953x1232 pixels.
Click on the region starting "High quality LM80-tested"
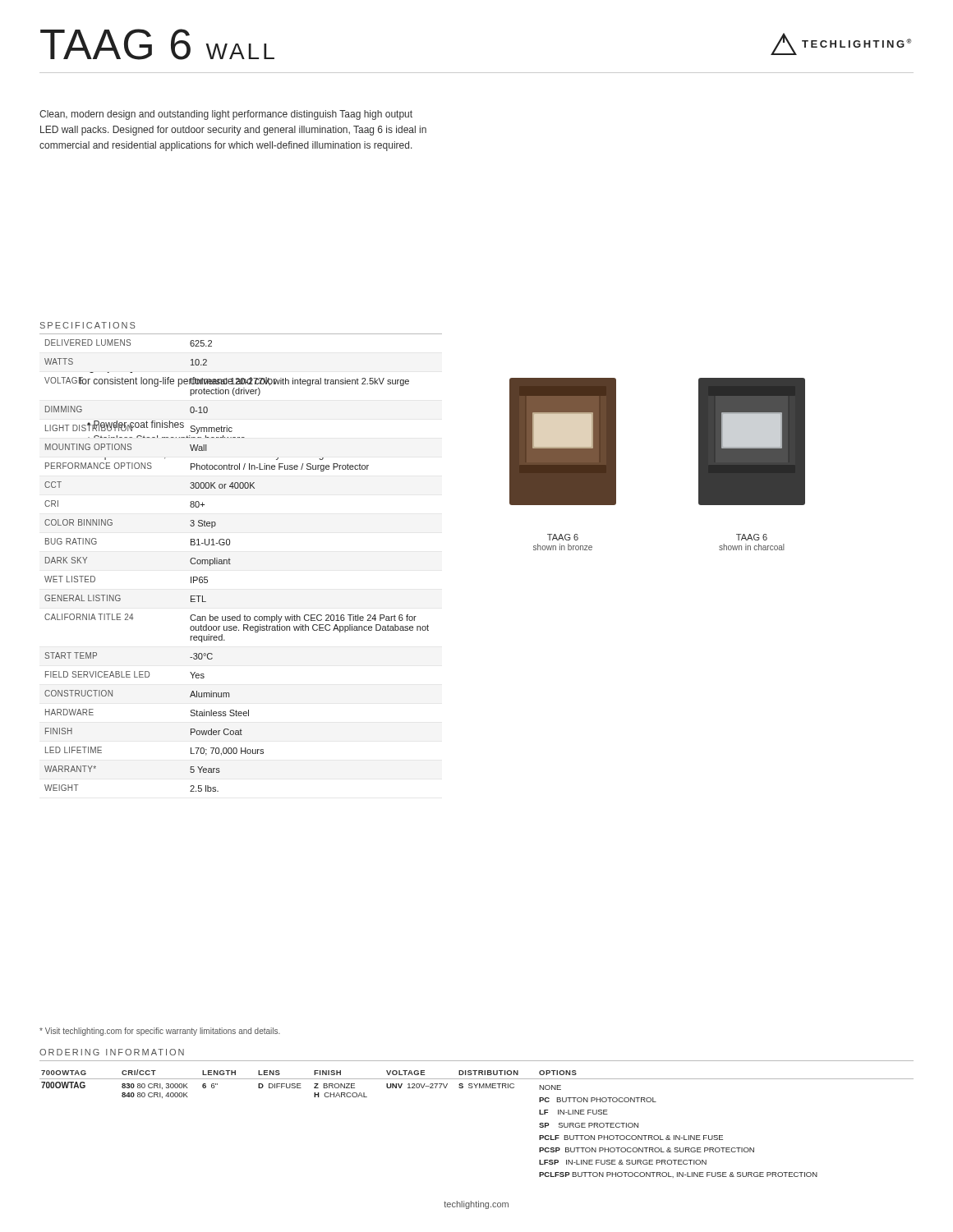click(151, 367)
